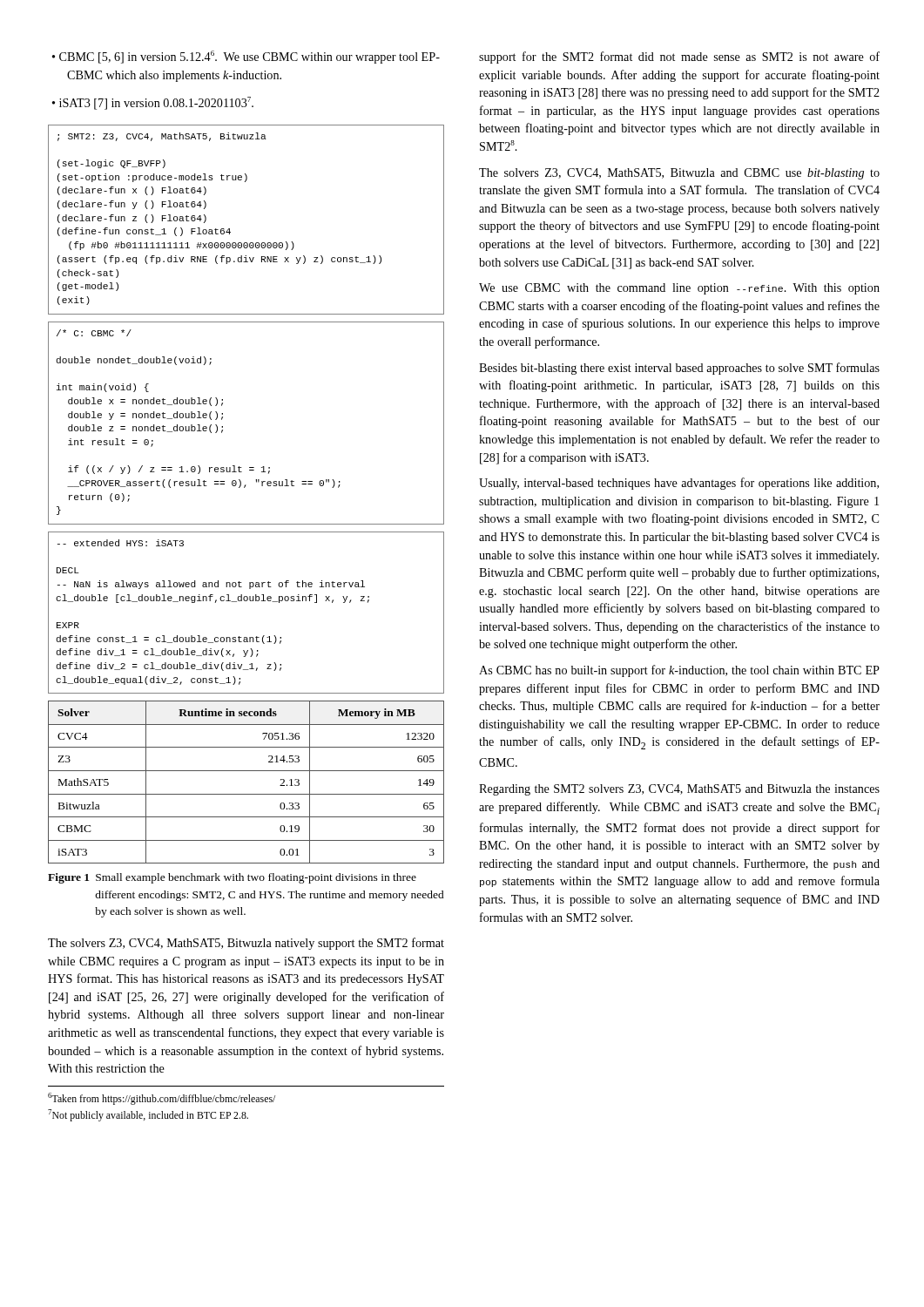Where is the caption that starts "Figure 1 Small example benchmark with two floating-point"?

pos(246,895)
